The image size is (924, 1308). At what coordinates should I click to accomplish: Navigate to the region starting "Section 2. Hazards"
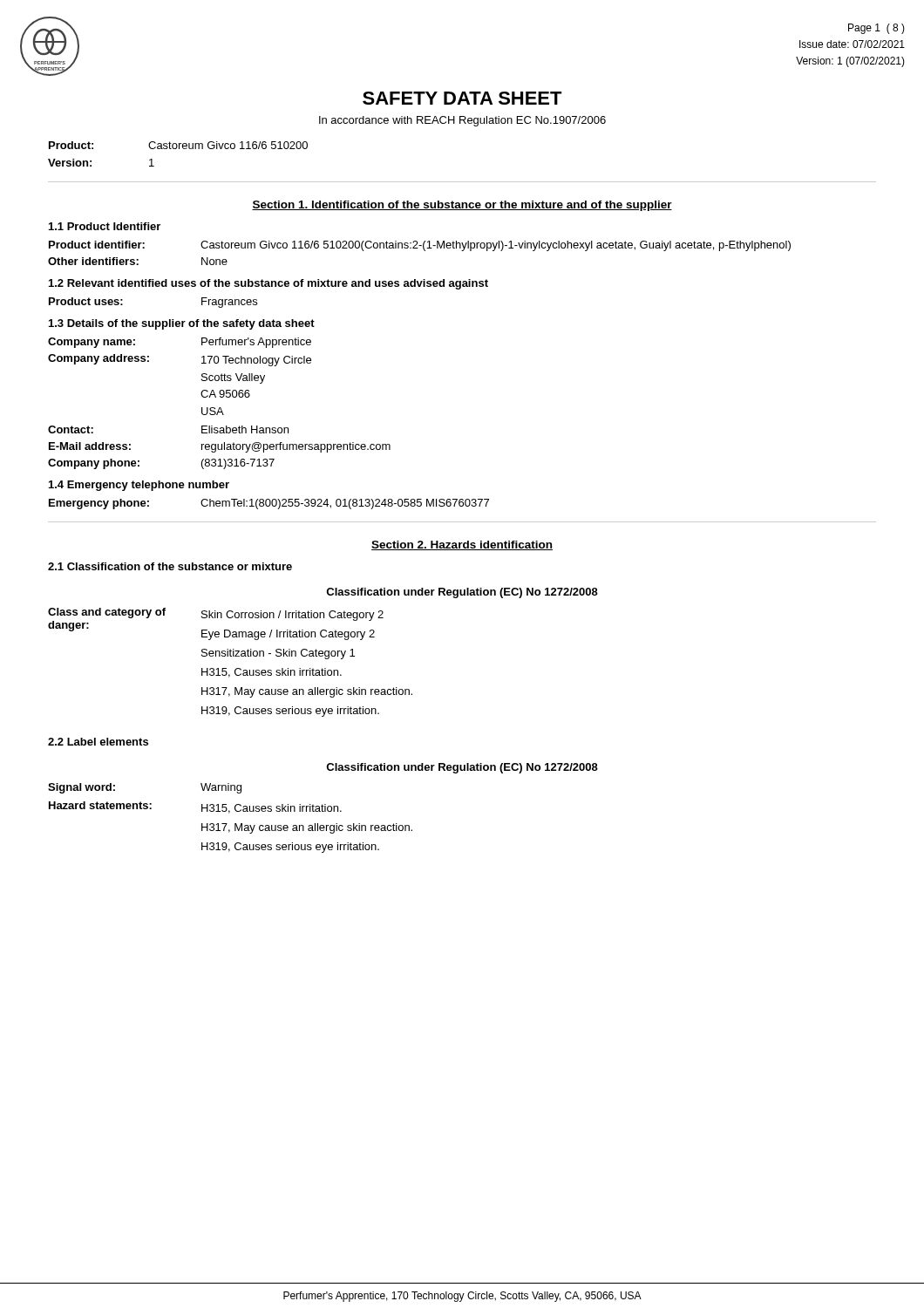[x=462, y=545]
